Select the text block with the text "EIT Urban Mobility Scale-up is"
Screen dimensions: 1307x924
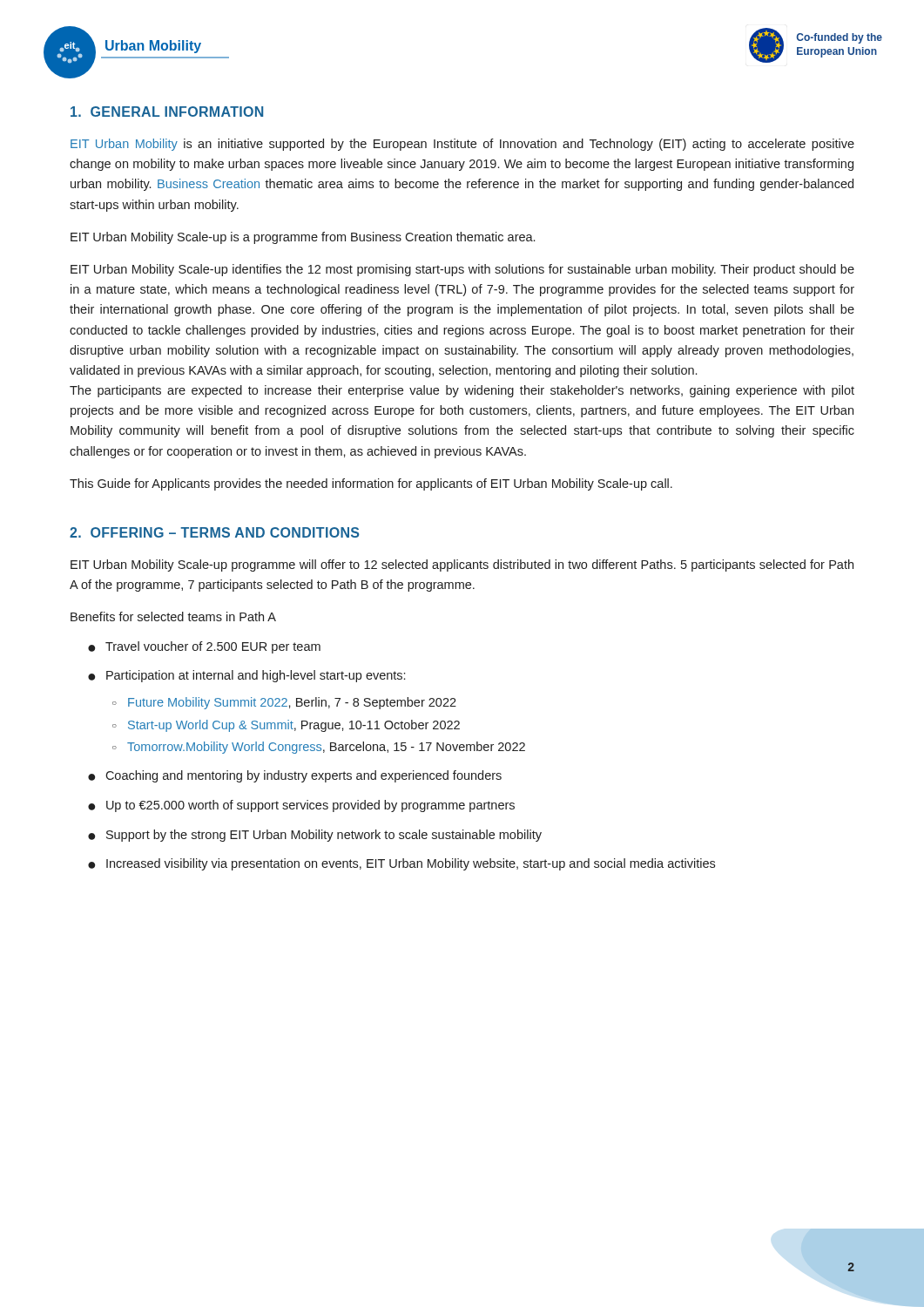(x=303, y=237)
